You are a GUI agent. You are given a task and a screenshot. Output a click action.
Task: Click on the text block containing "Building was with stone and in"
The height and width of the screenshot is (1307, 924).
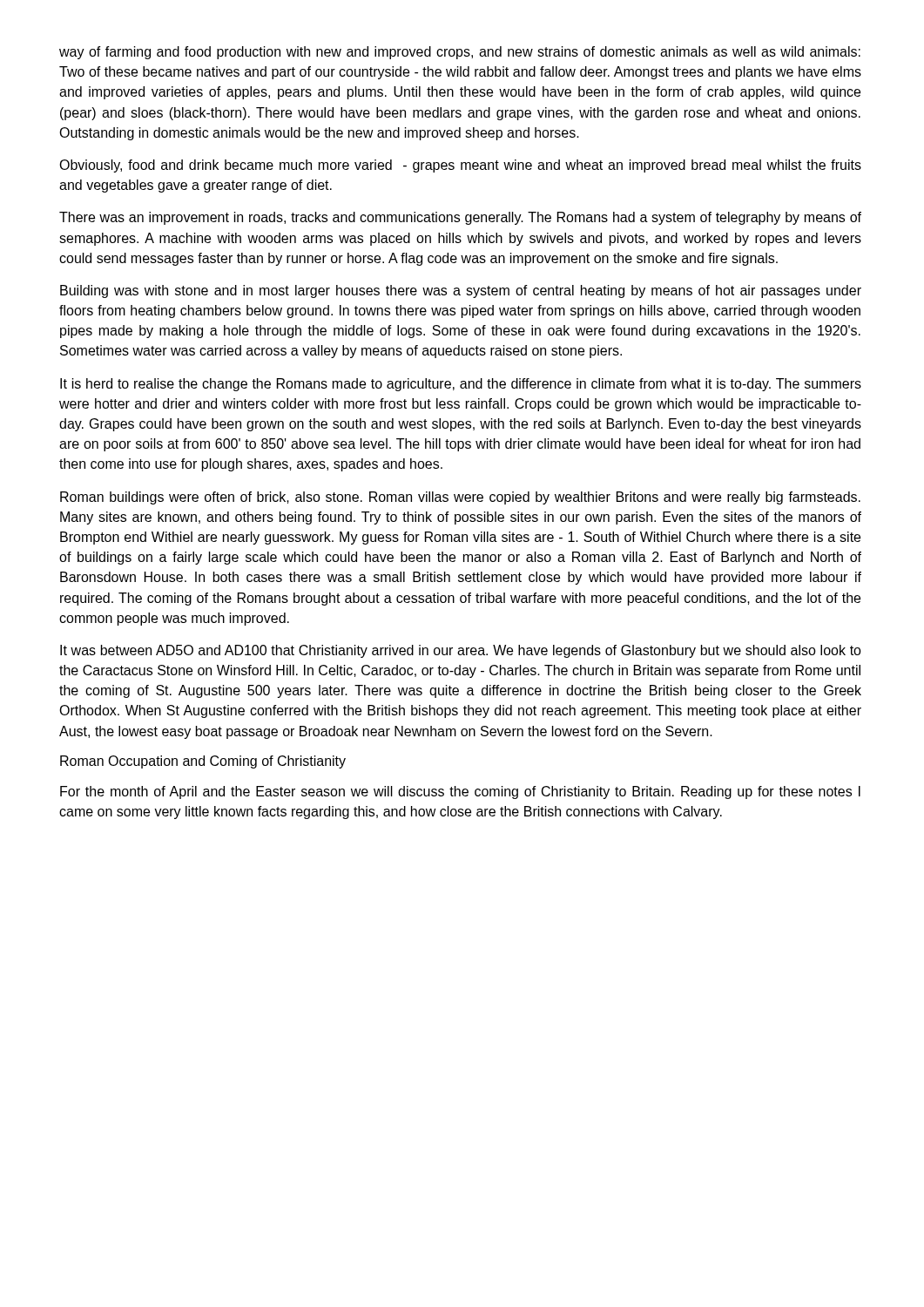point(460,321)
